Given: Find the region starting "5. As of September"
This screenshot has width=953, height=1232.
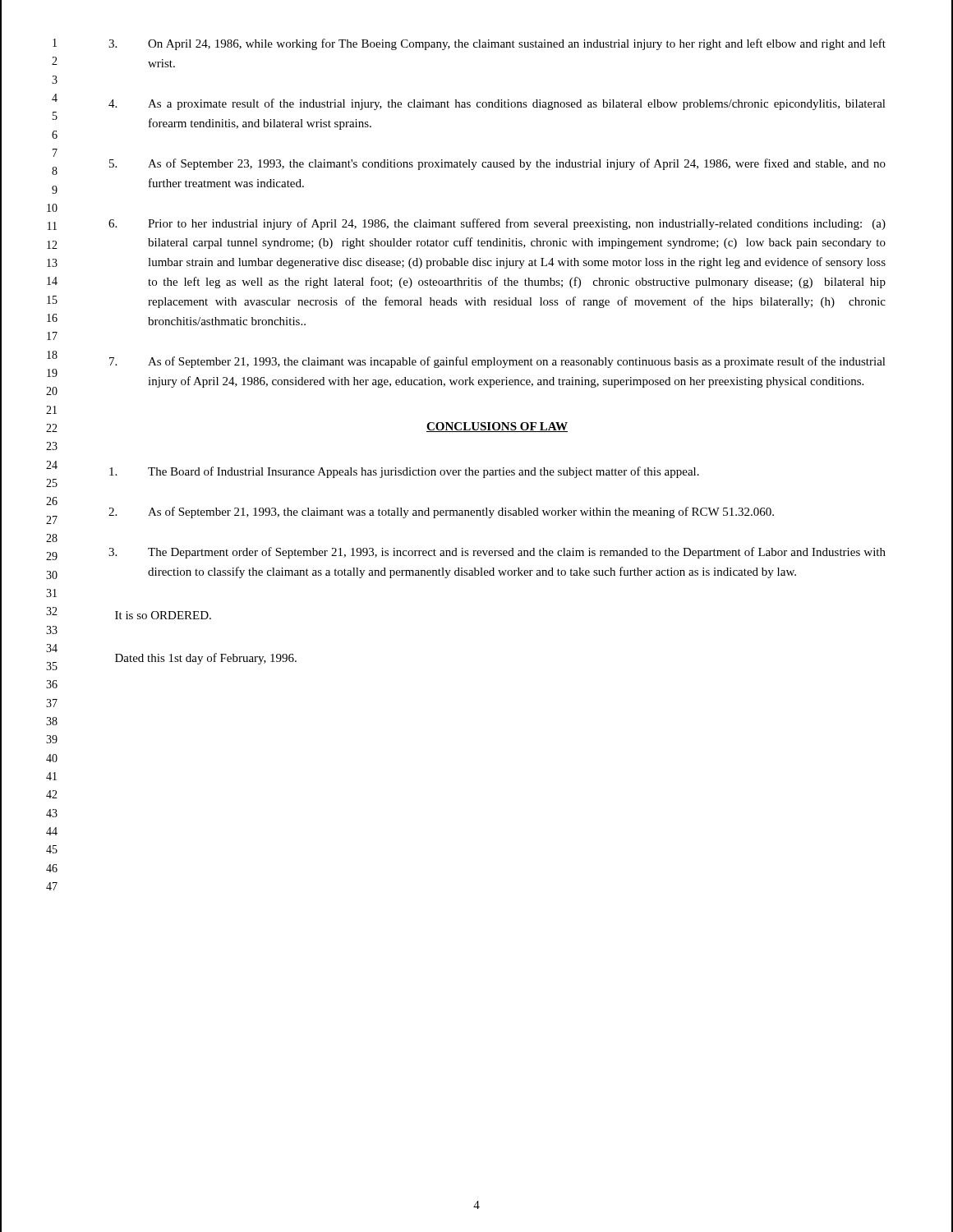Looking at the screenshot, I should pos(497,174).
